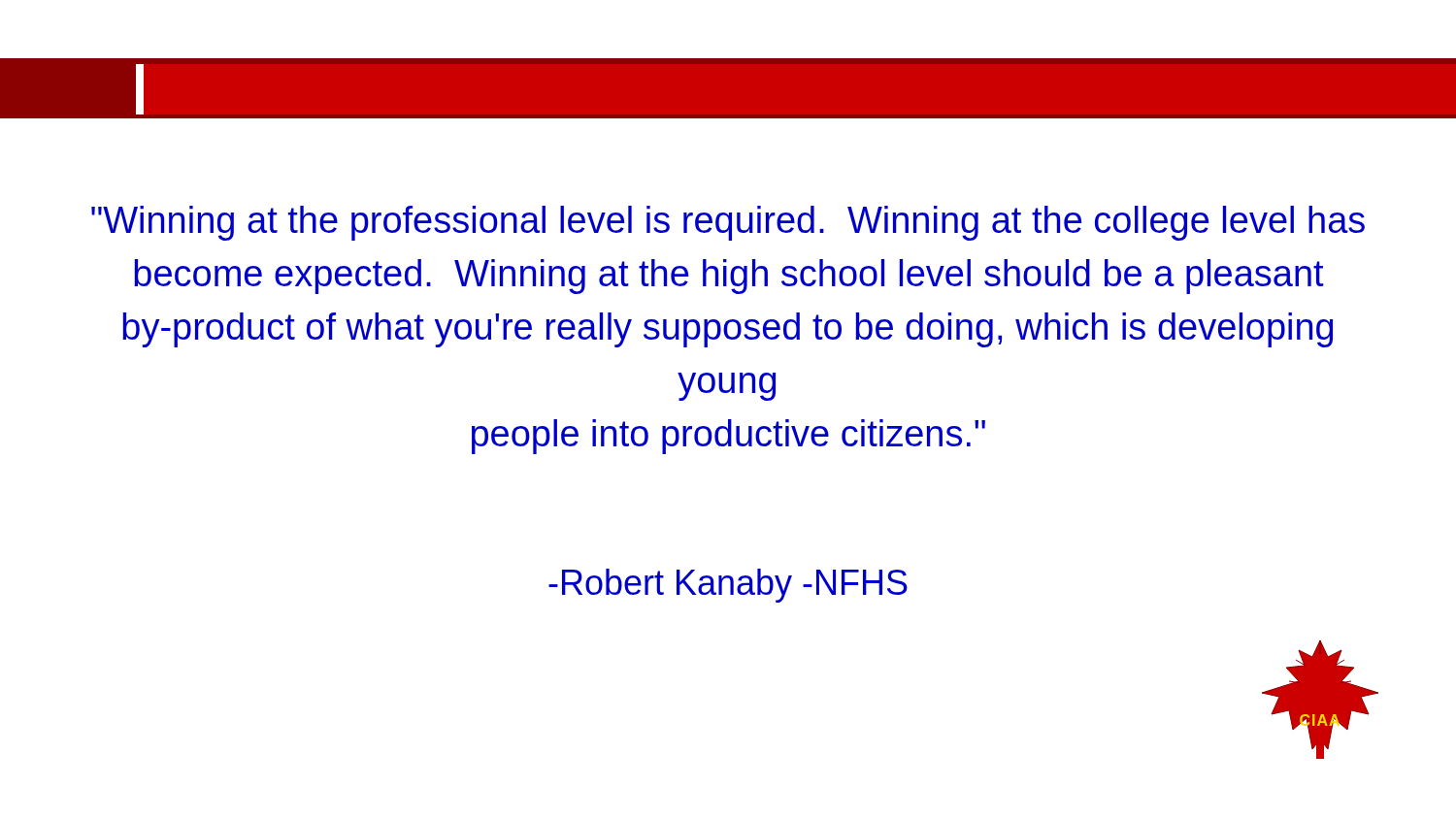Locate the text starting ""Winning at the professional level is required."

click(728, 327)
